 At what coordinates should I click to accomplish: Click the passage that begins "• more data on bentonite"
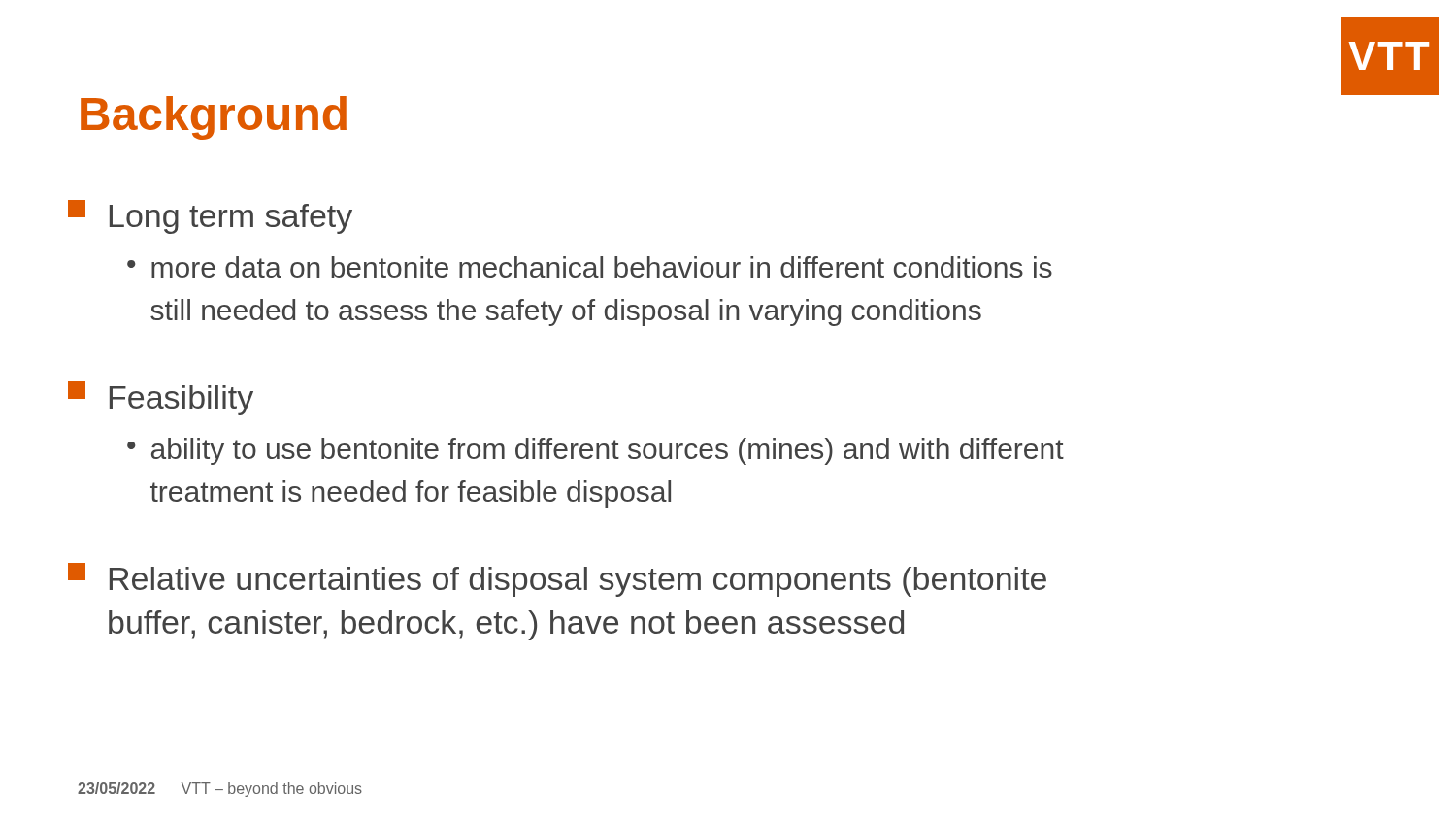[589, 289]
